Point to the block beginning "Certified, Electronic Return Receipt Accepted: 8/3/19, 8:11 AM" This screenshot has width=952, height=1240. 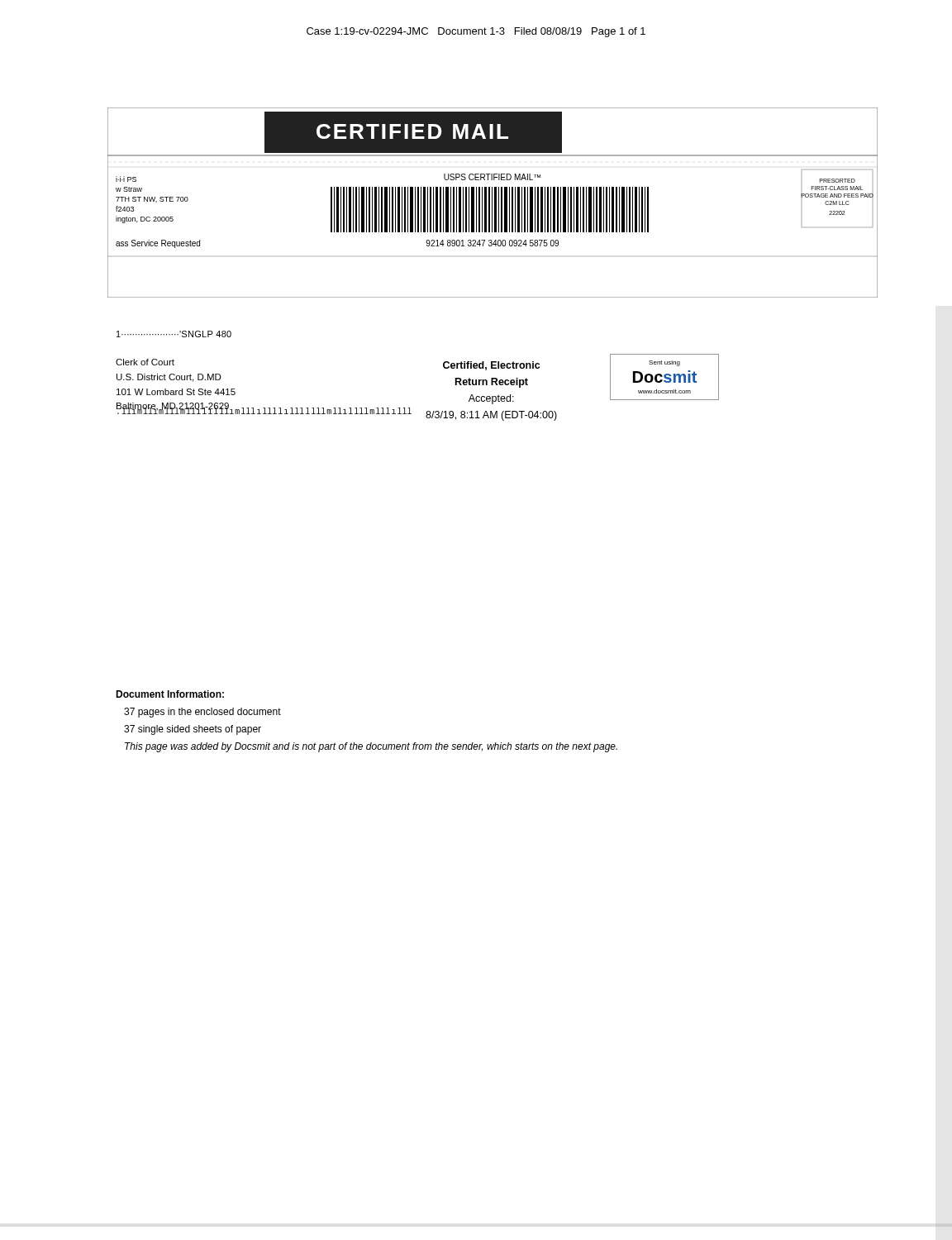click(491, 390)
